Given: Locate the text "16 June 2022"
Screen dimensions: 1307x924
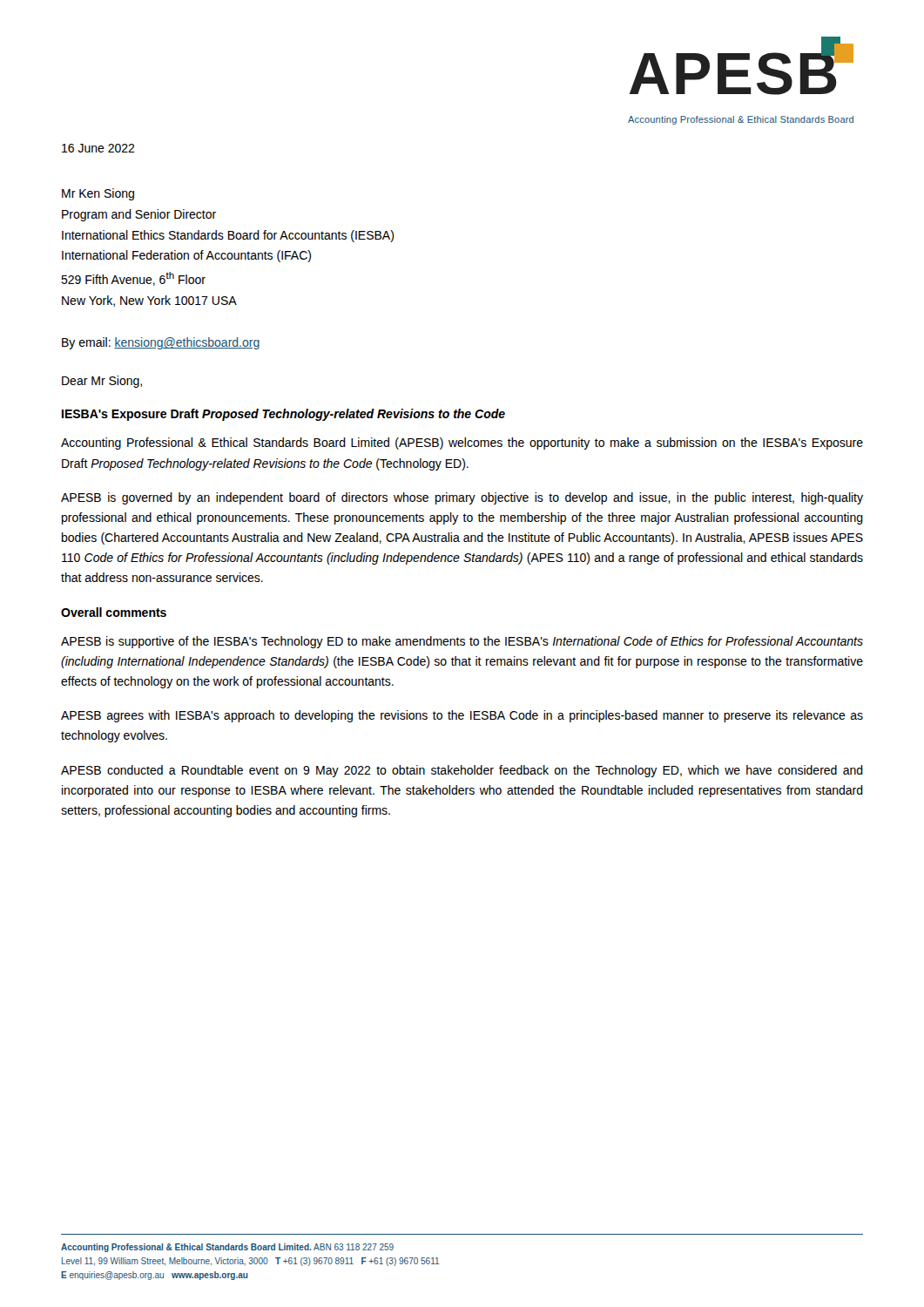Looking at the screenshot, I should pyautogui.click(x=98, y=148).
